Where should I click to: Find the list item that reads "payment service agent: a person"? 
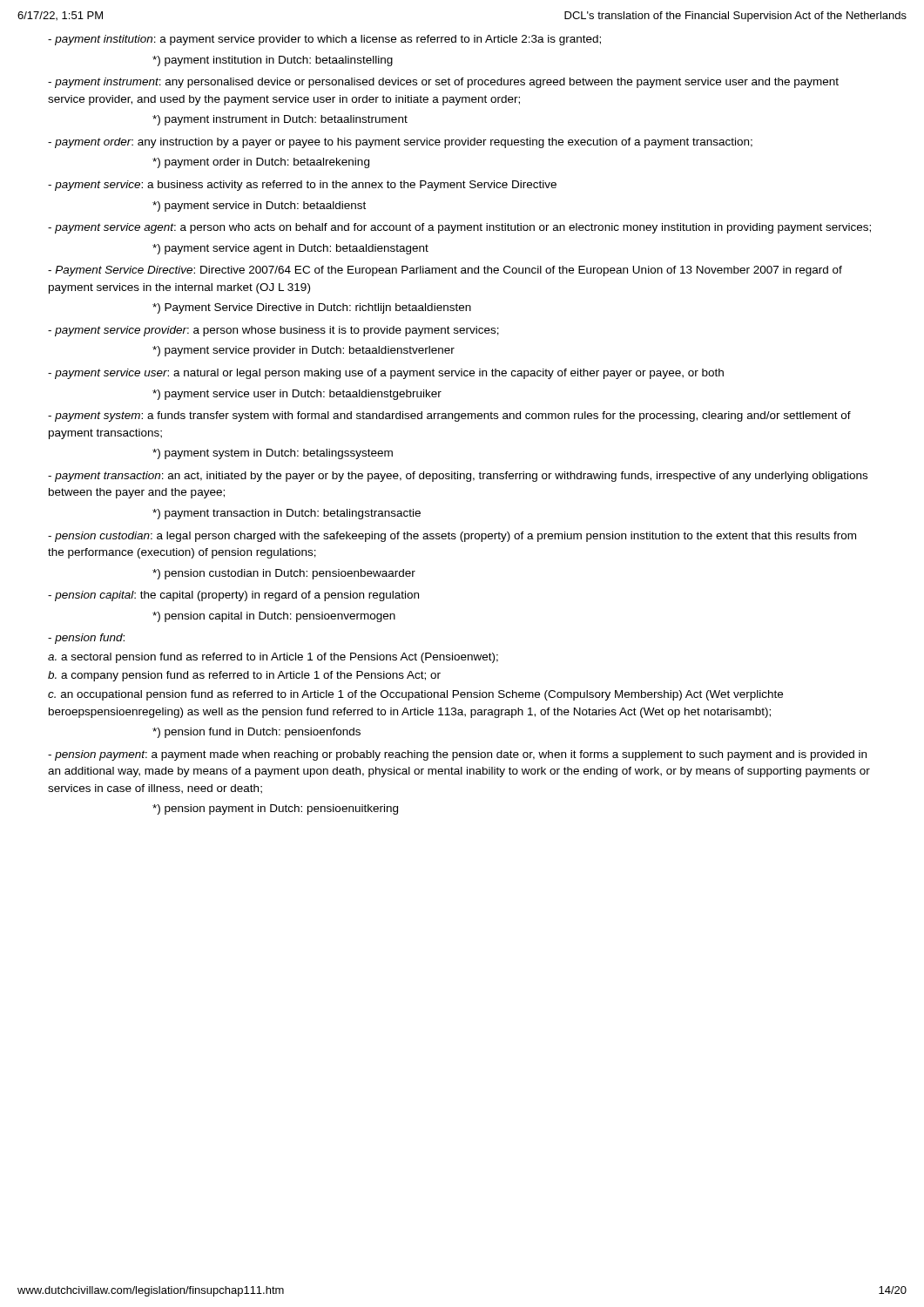click(462, 238)
